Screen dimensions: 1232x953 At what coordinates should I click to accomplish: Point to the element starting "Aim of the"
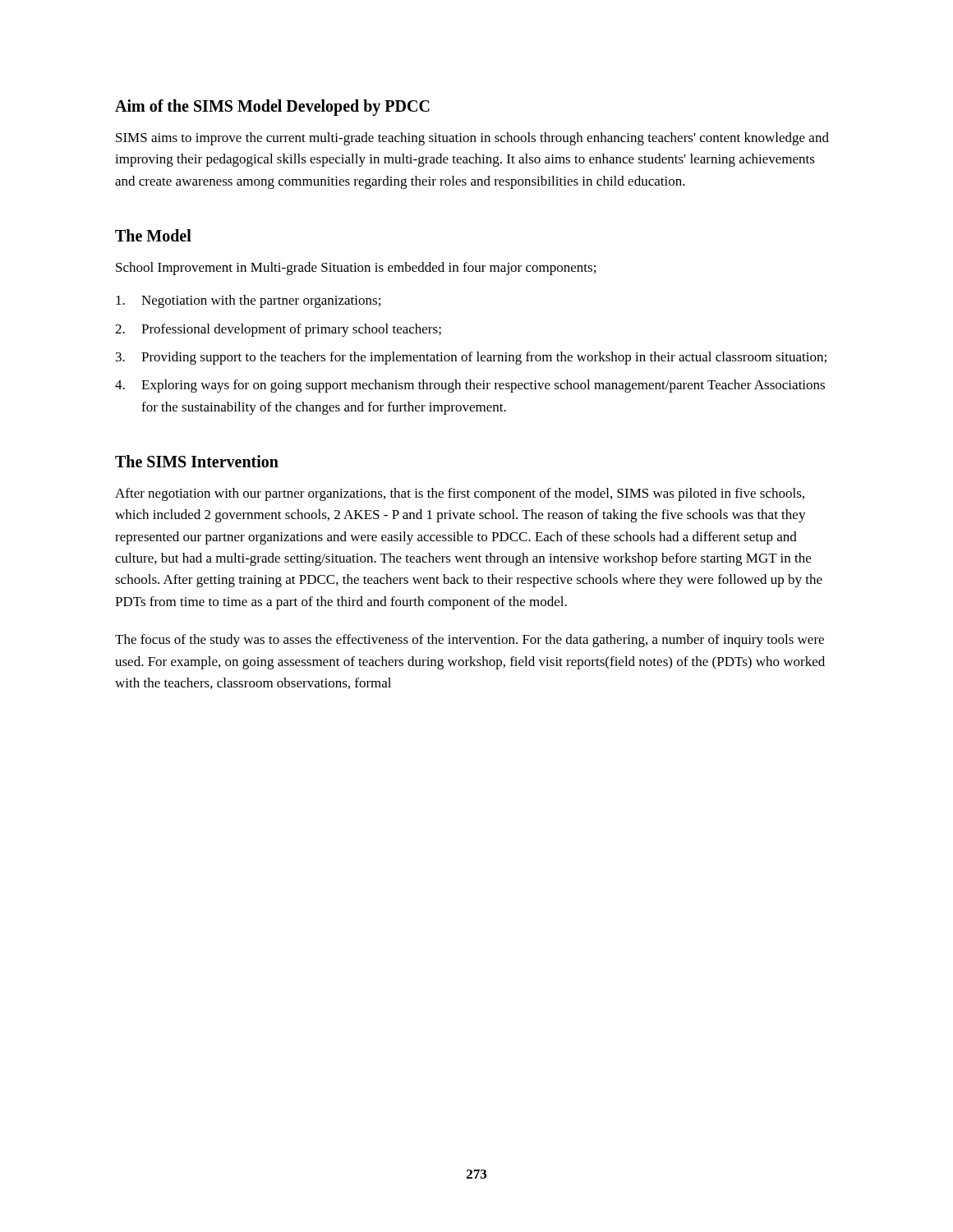coord(273,106)
